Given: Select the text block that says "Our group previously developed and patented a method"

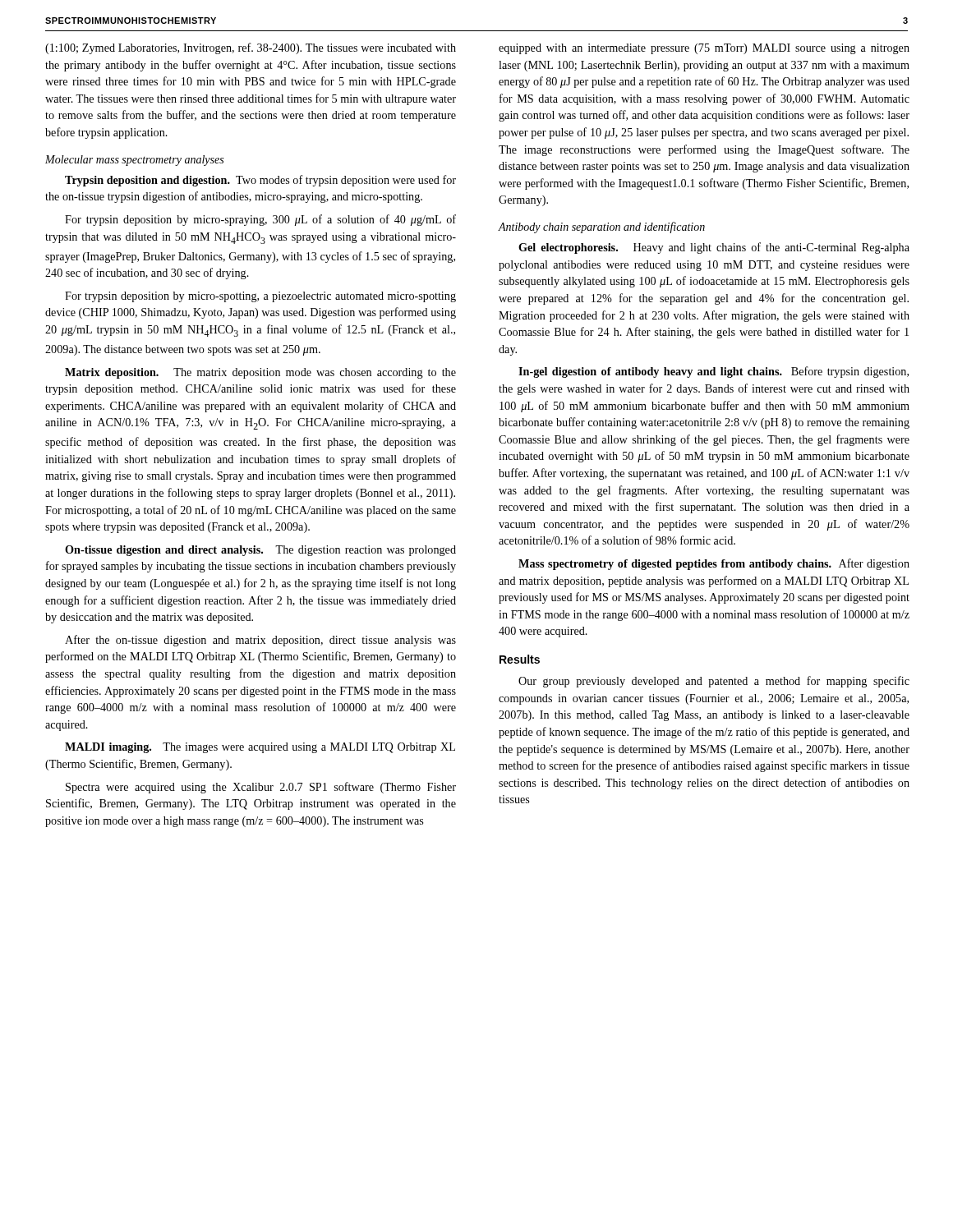Looking at the screenshot, I should (x=704, y=740).
